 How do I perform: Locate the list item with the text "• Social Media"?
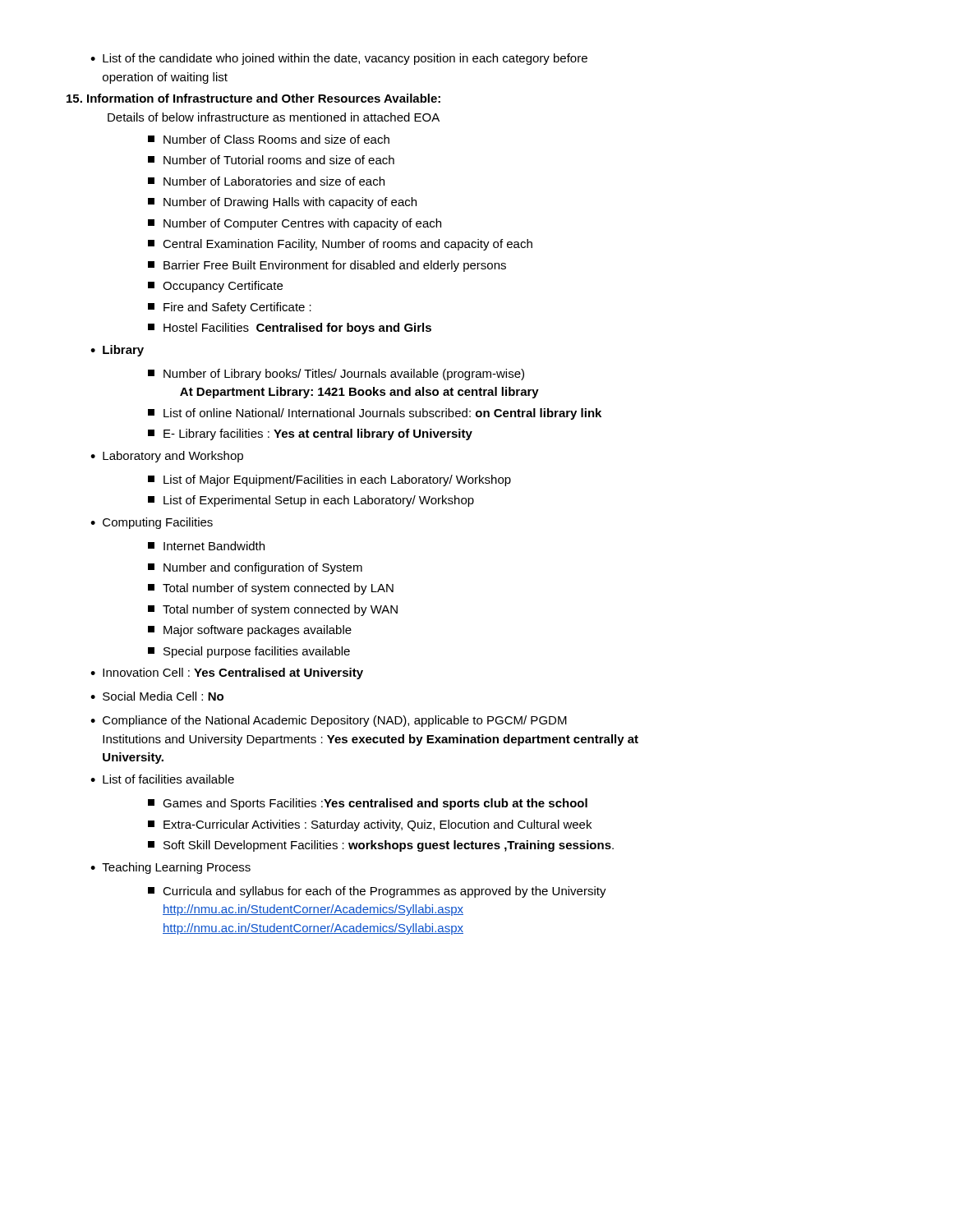coord(157,698)
